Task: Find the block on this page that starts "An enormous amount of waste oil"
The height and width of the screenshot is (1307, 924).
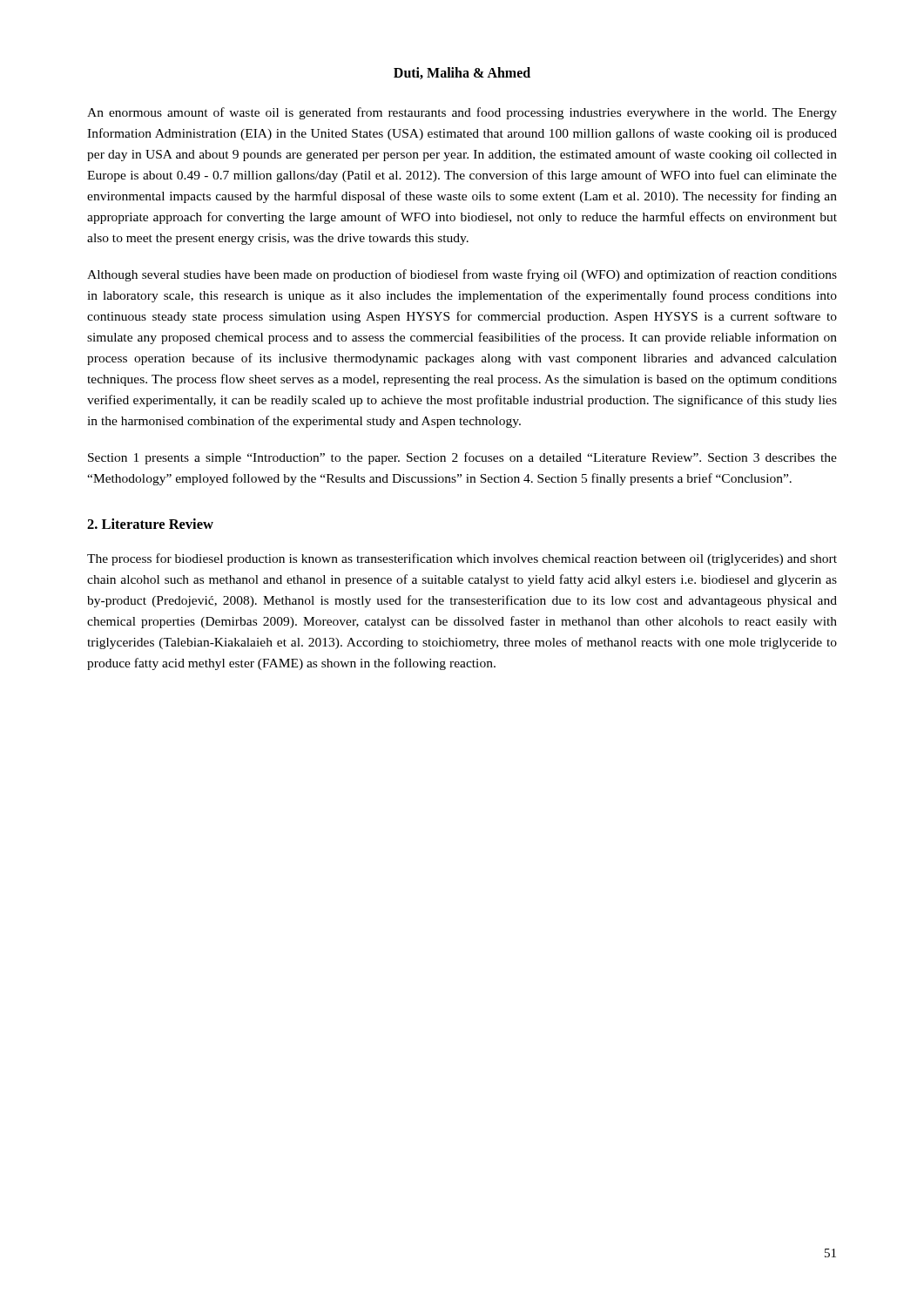Action: coord(462,175)
